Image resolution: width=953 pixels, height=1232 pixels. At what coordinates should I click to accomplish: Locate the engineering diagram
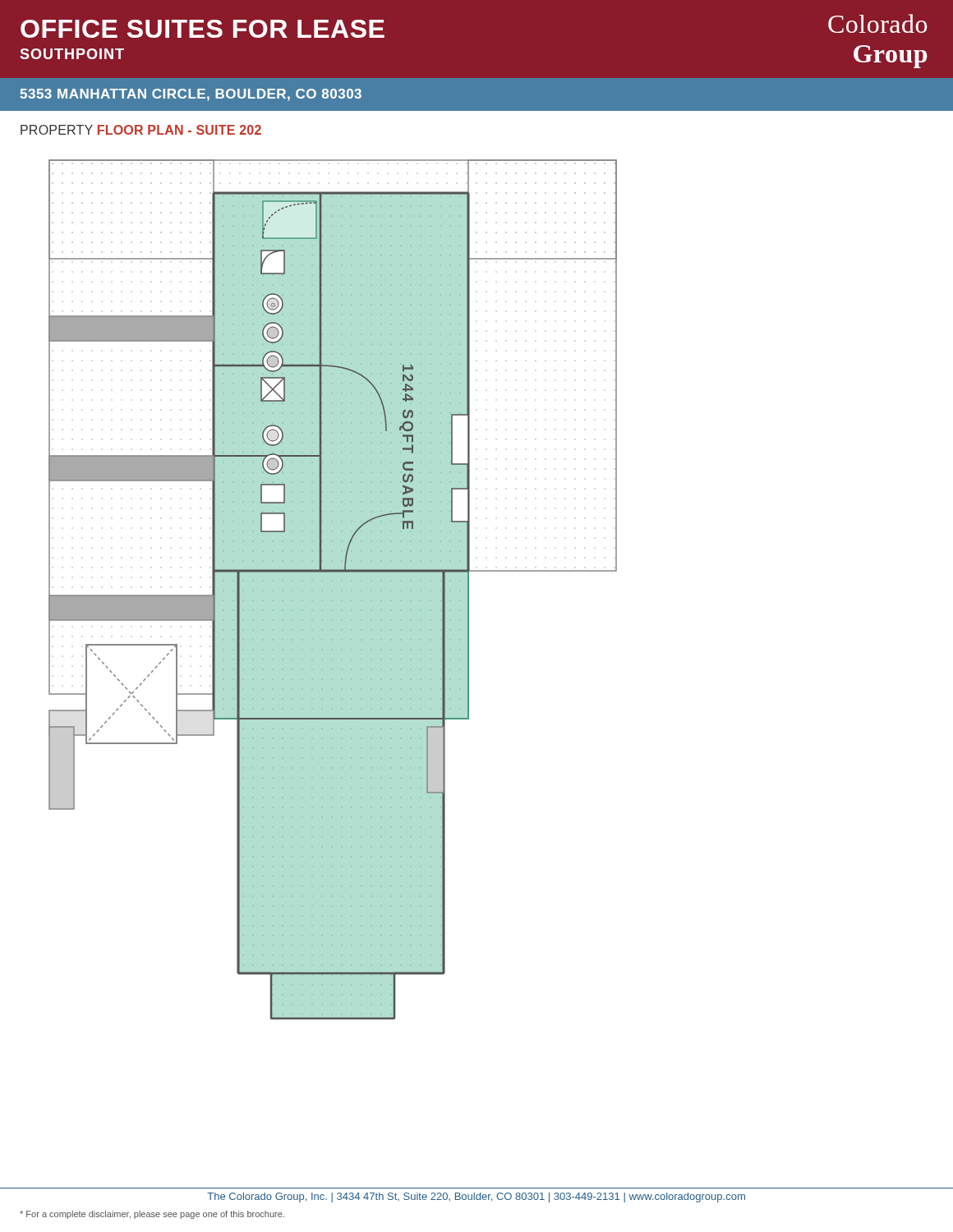(333, 591)
